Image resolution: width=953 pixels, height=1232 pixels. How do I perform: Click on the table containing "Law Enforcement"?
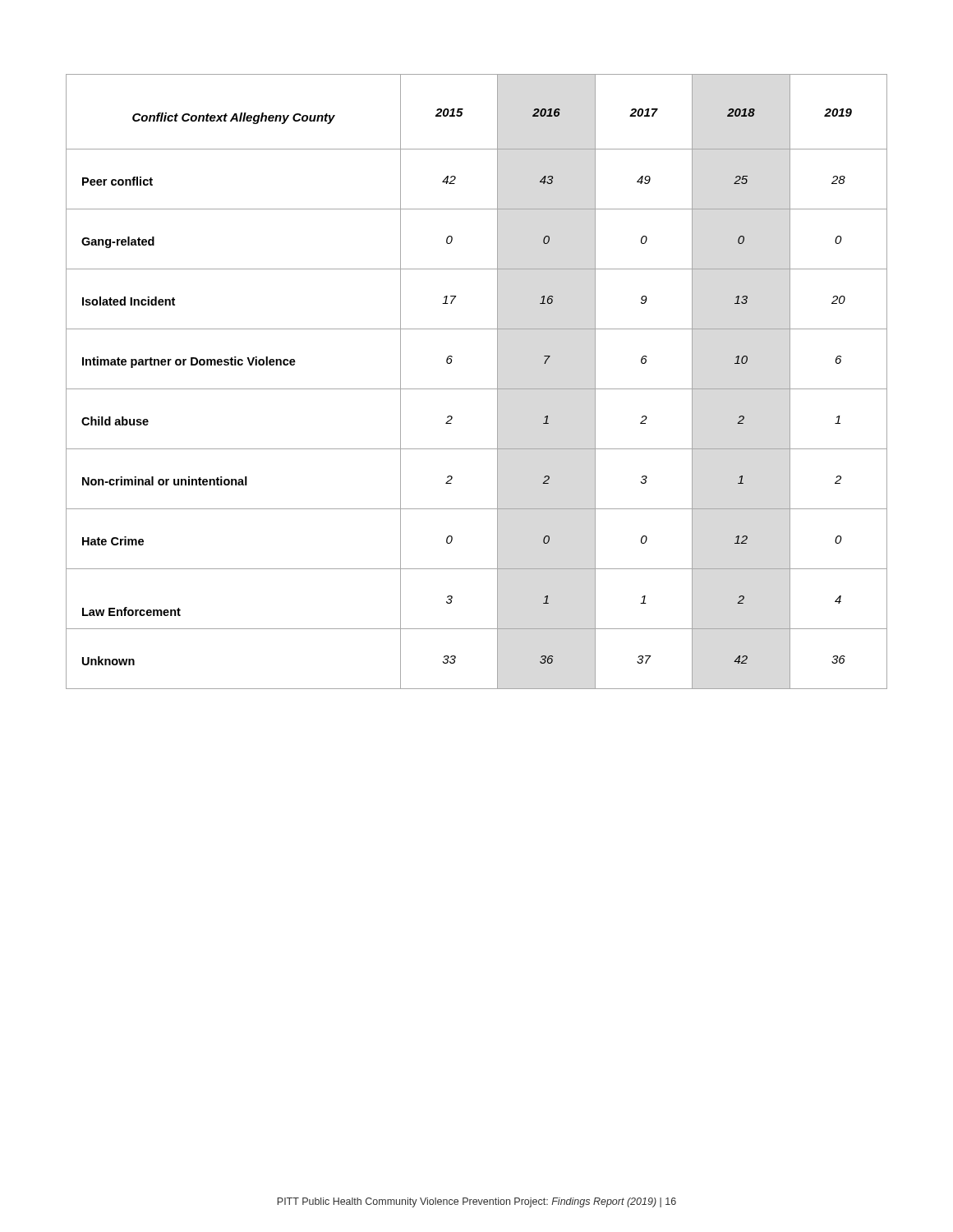(476, 381)
